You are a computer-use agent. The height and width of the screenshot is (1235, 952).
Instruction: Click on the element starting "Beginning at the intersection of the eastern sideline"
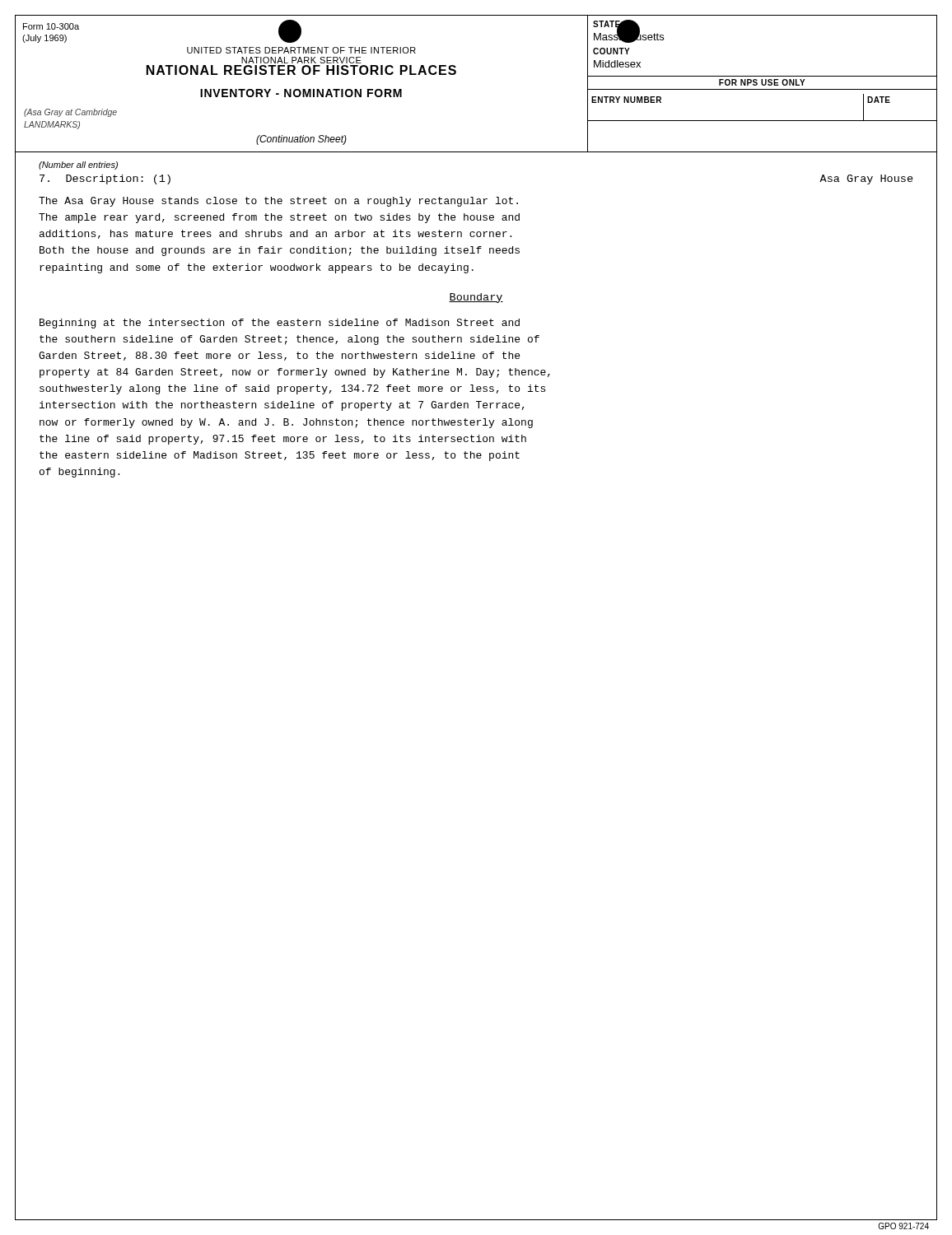tap(296, 398)
